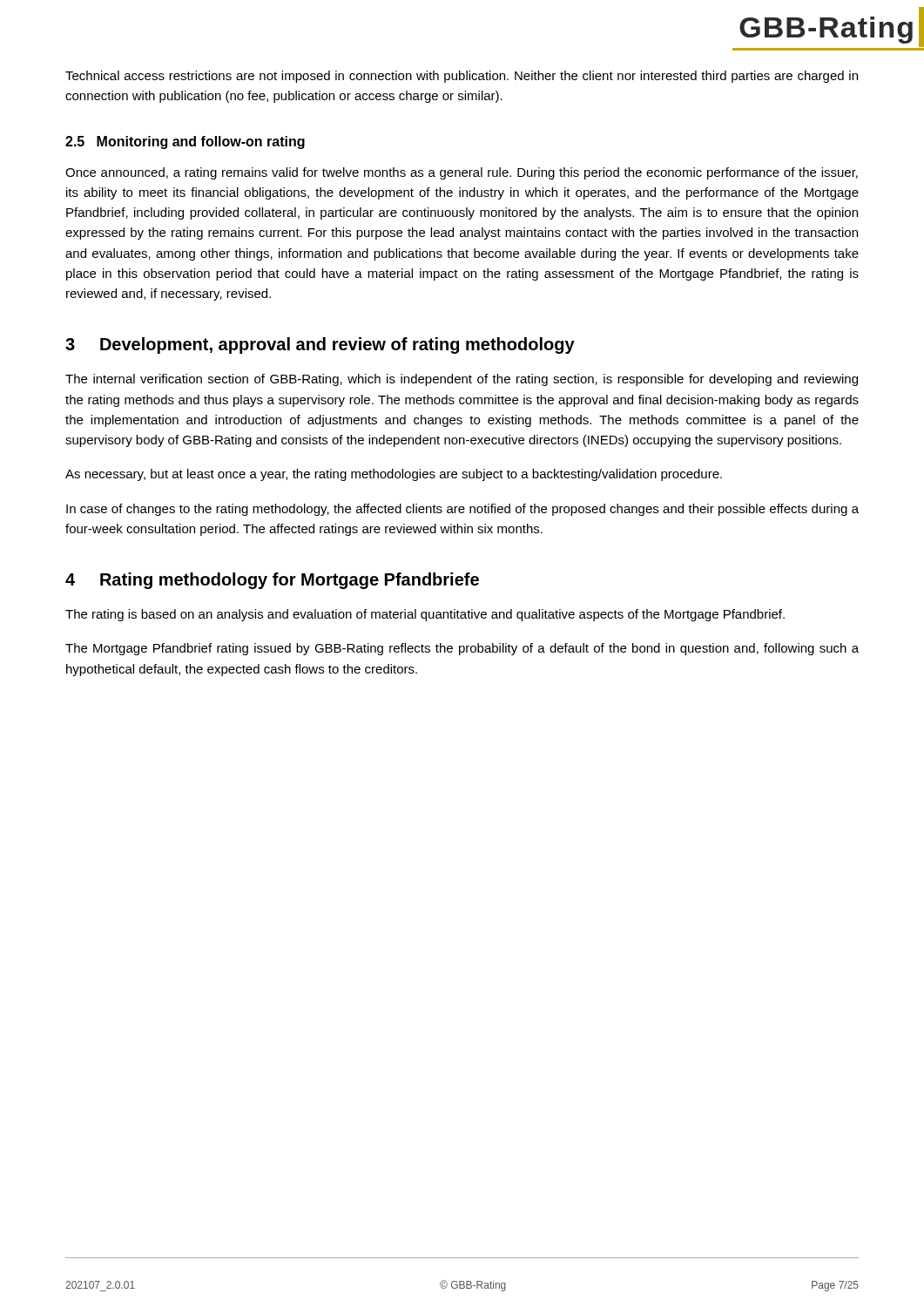The height and width of the screenshot is (1307, 924).
Task: Locate the block of text that opens with "The rating is based on"
Action: click(426, 614)
